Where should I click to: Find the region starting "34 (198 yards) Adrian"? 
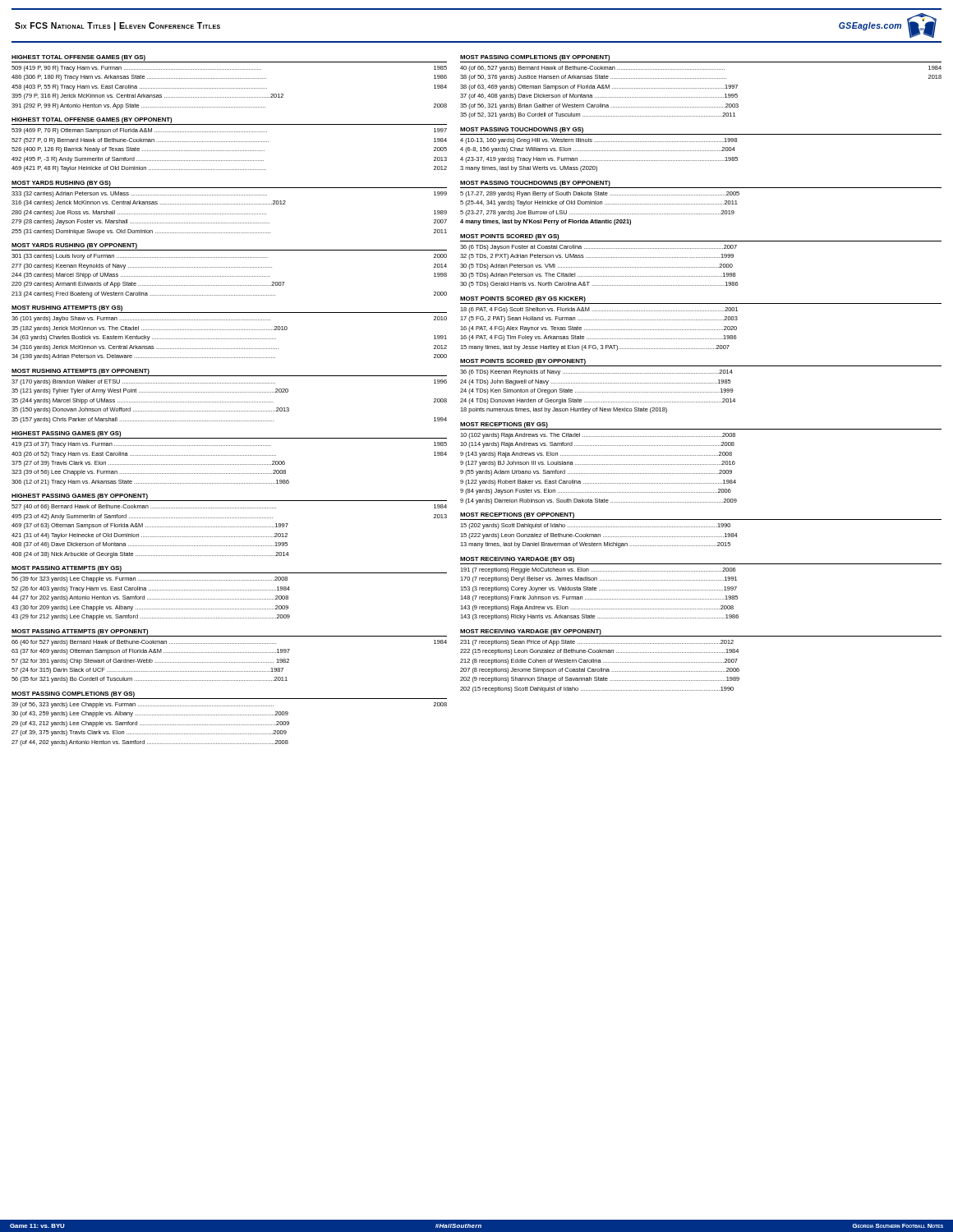tap(229, 356)
